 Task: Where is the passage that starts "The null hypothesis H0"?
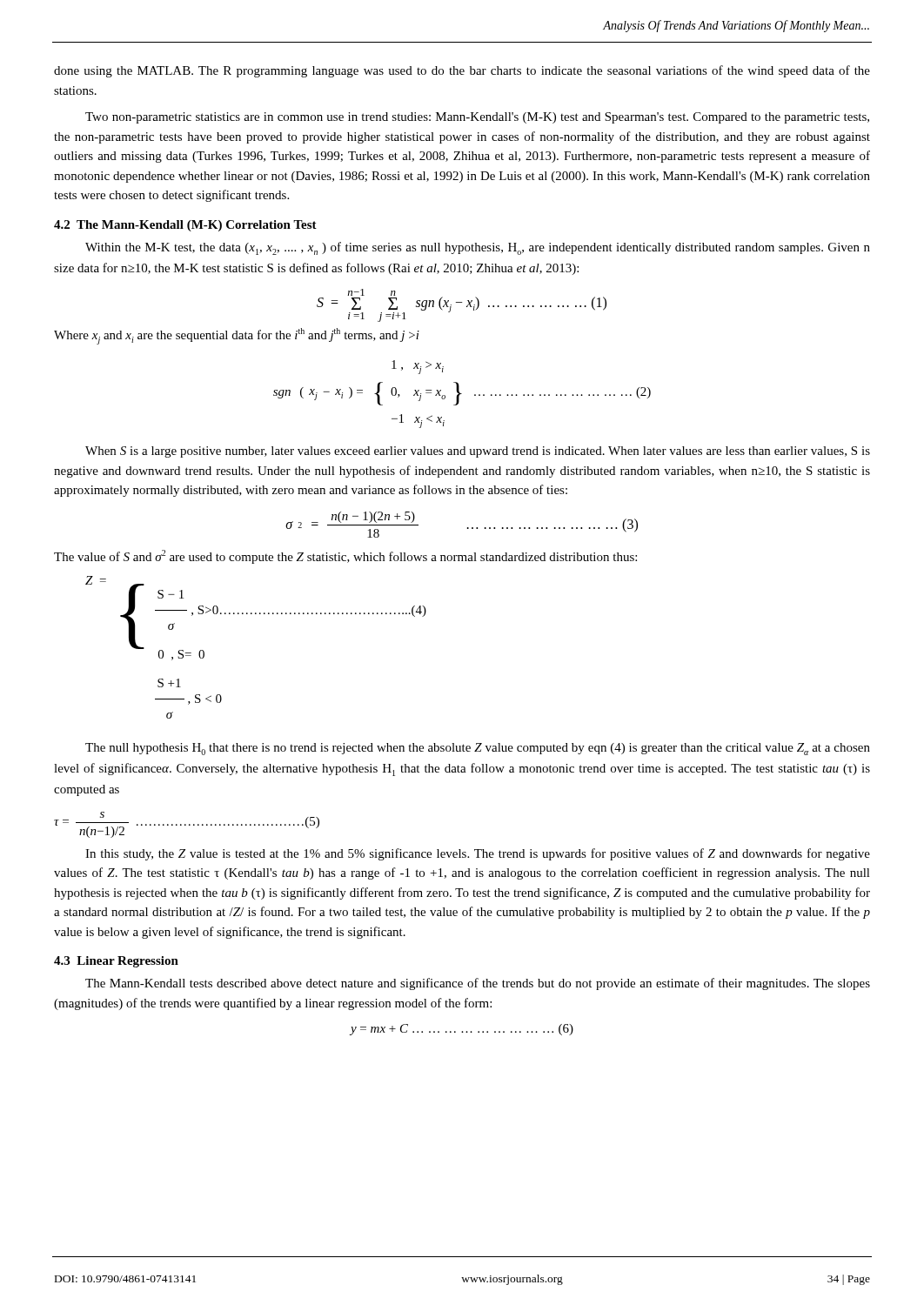[462, 768]
